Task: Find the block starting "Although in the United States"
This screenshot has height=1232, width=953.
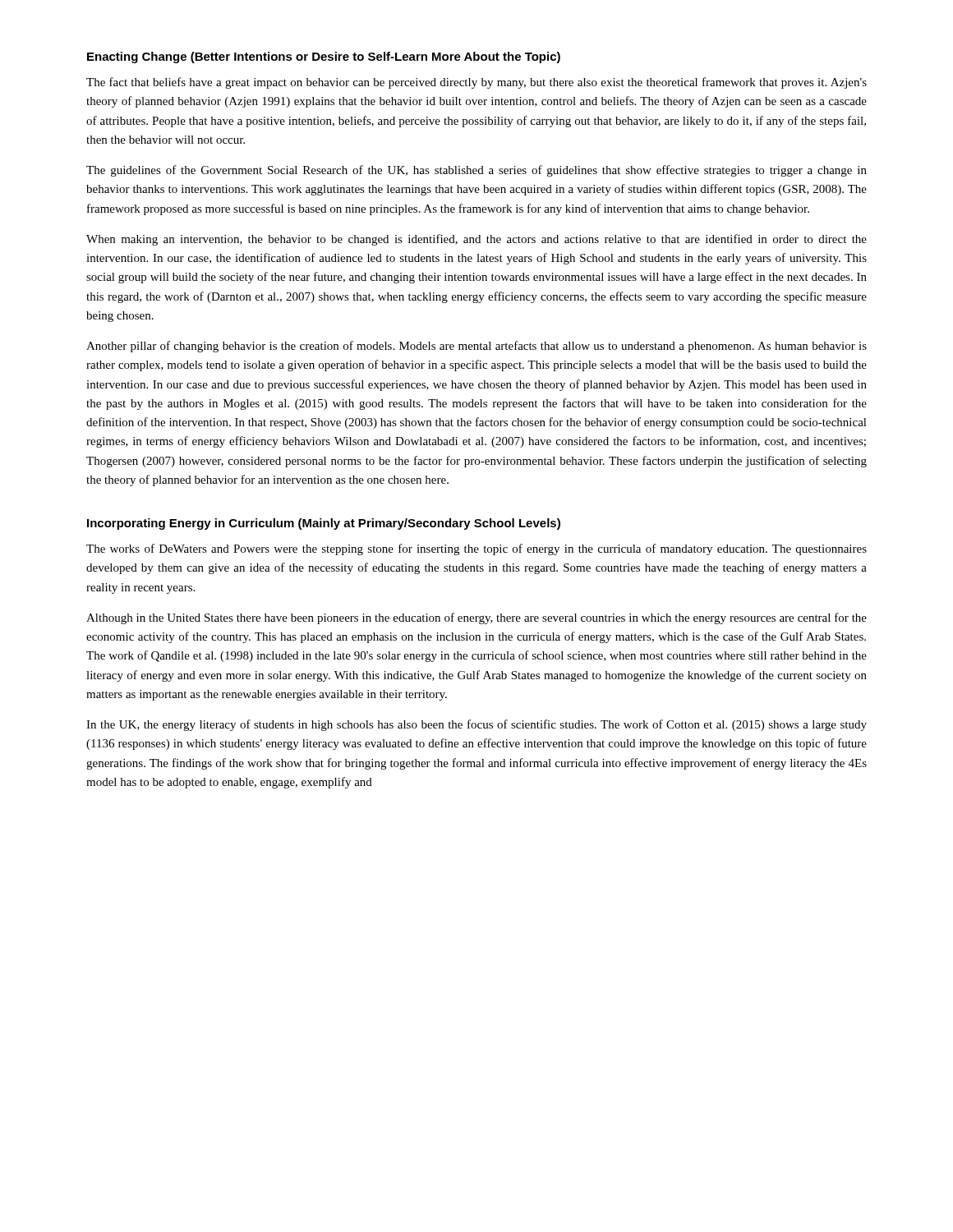Action: coord(476,656)
